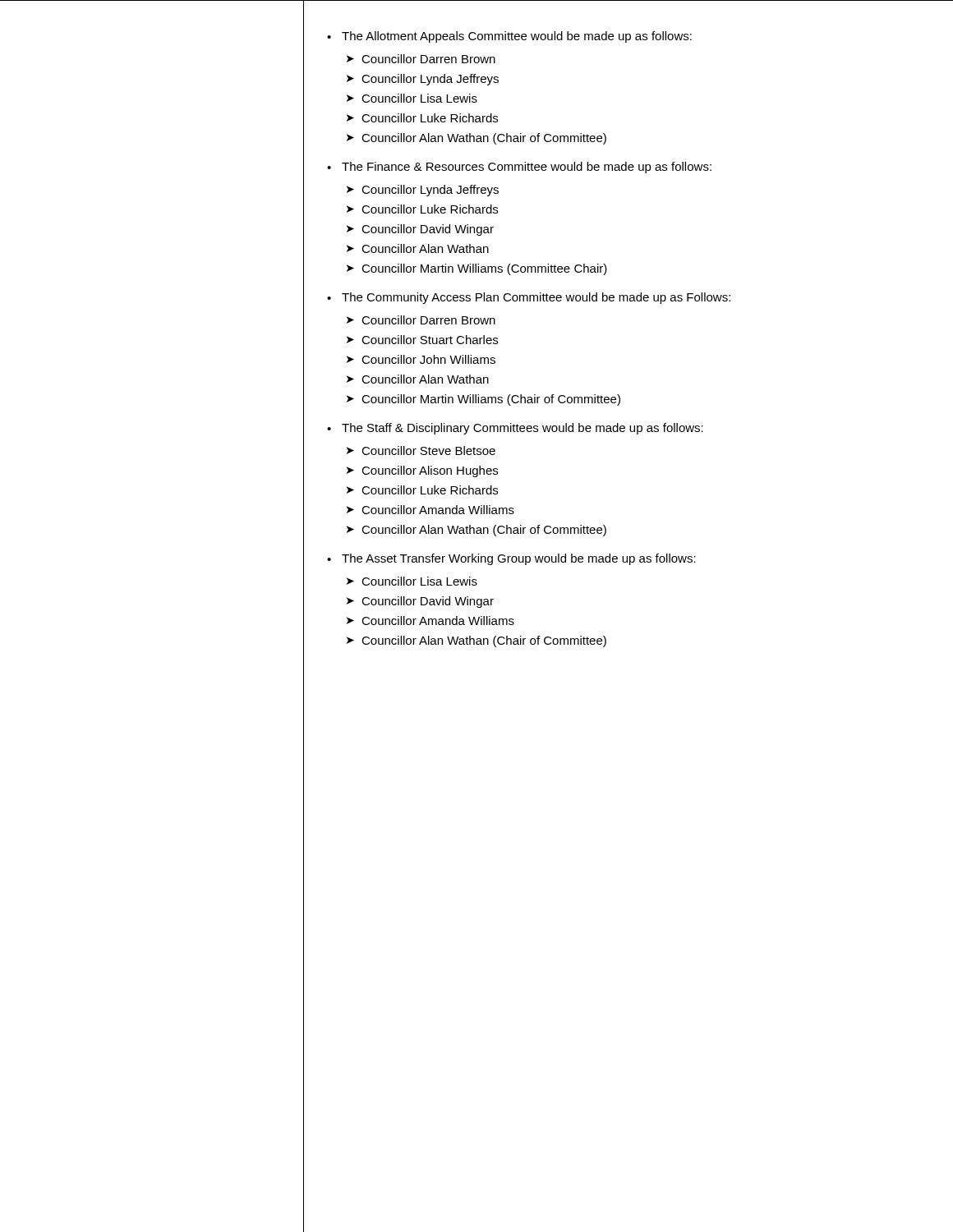Locate the block of text that opens with "➤ Councillor Martin Williams (Chair"

[483, 399]
